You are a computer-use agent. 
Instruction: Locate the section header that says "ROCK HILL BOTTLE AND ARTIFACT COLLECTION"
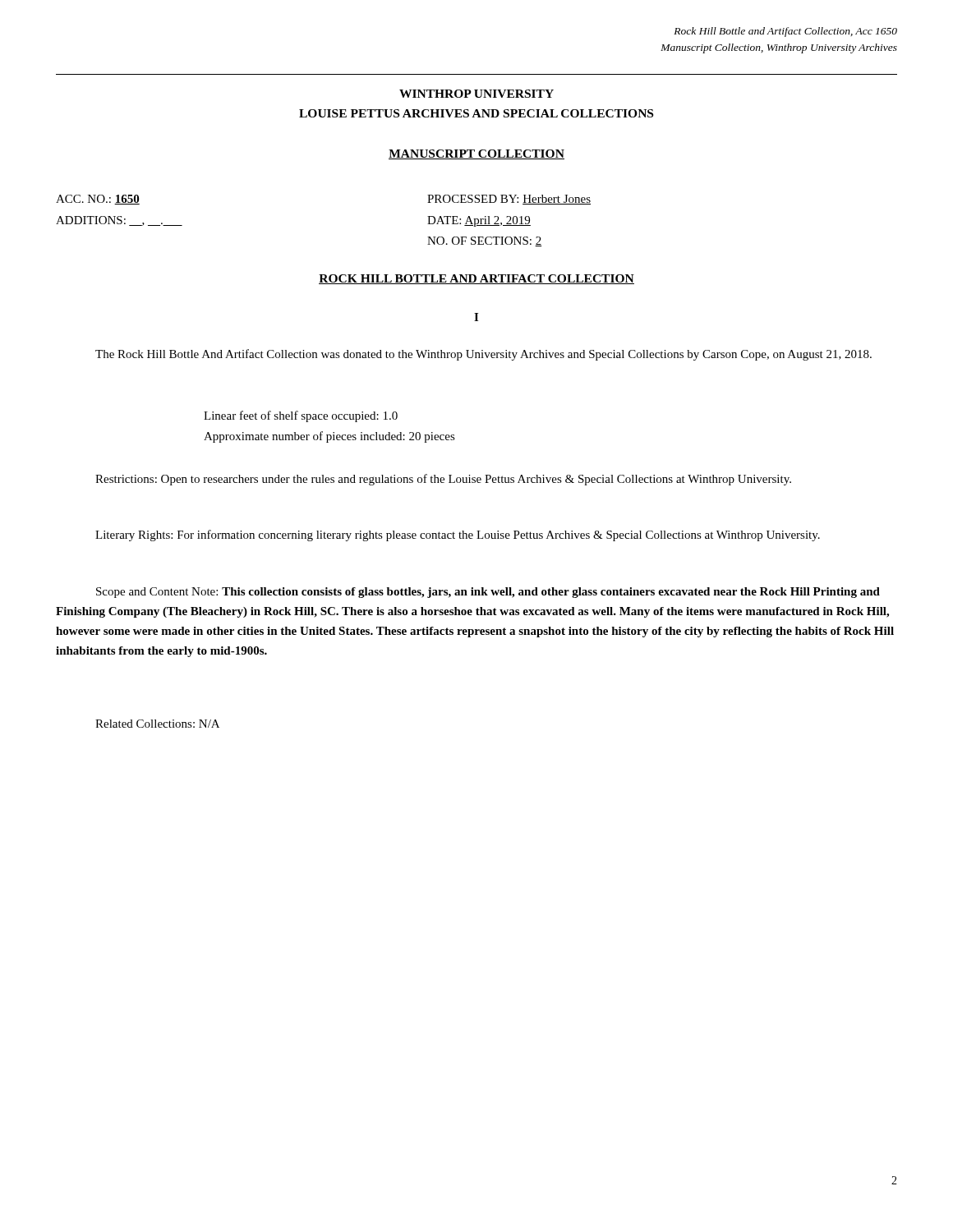point(476,278)
